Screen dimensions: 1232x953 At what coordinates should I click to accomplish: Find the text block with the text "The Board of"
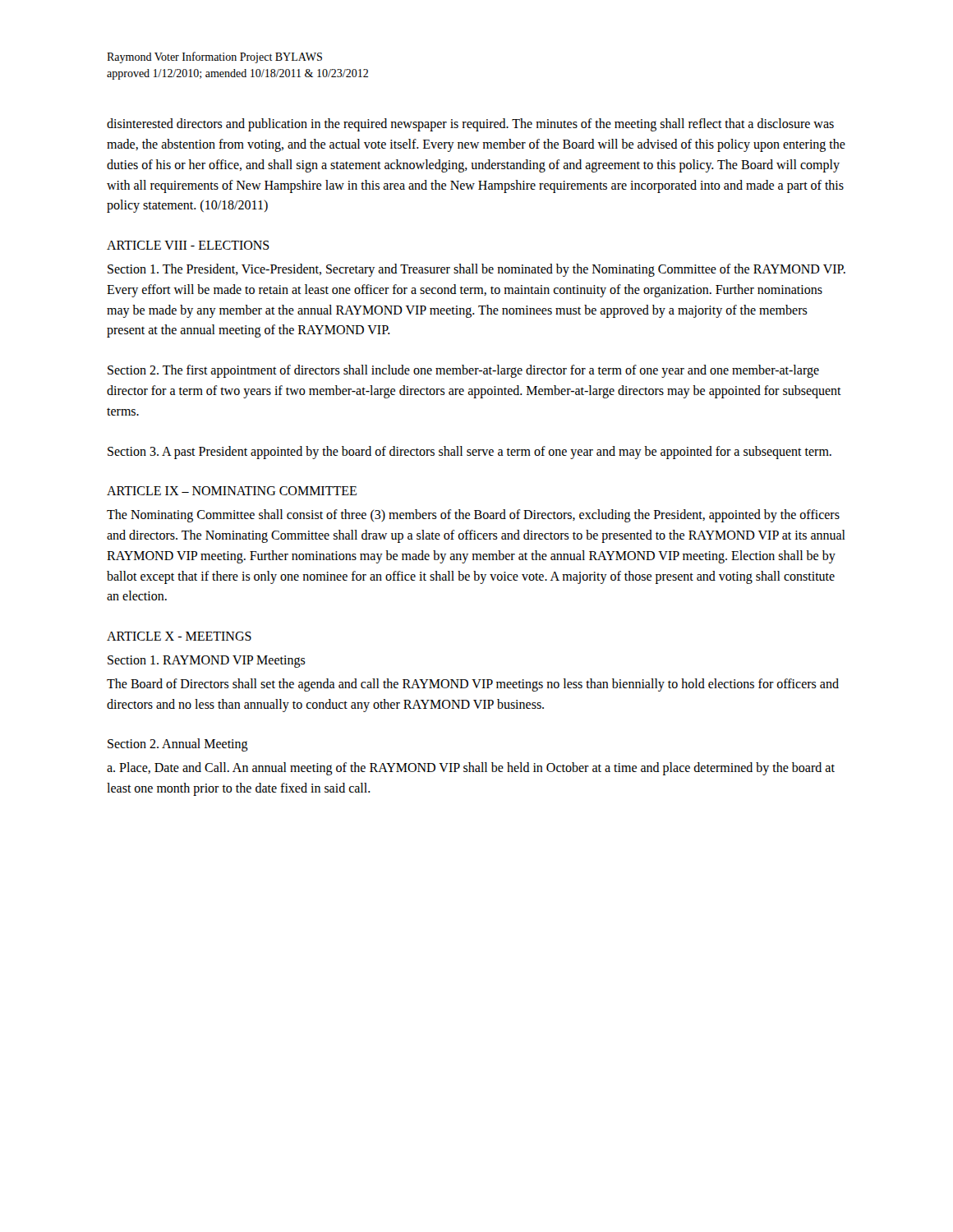[473, 694]
